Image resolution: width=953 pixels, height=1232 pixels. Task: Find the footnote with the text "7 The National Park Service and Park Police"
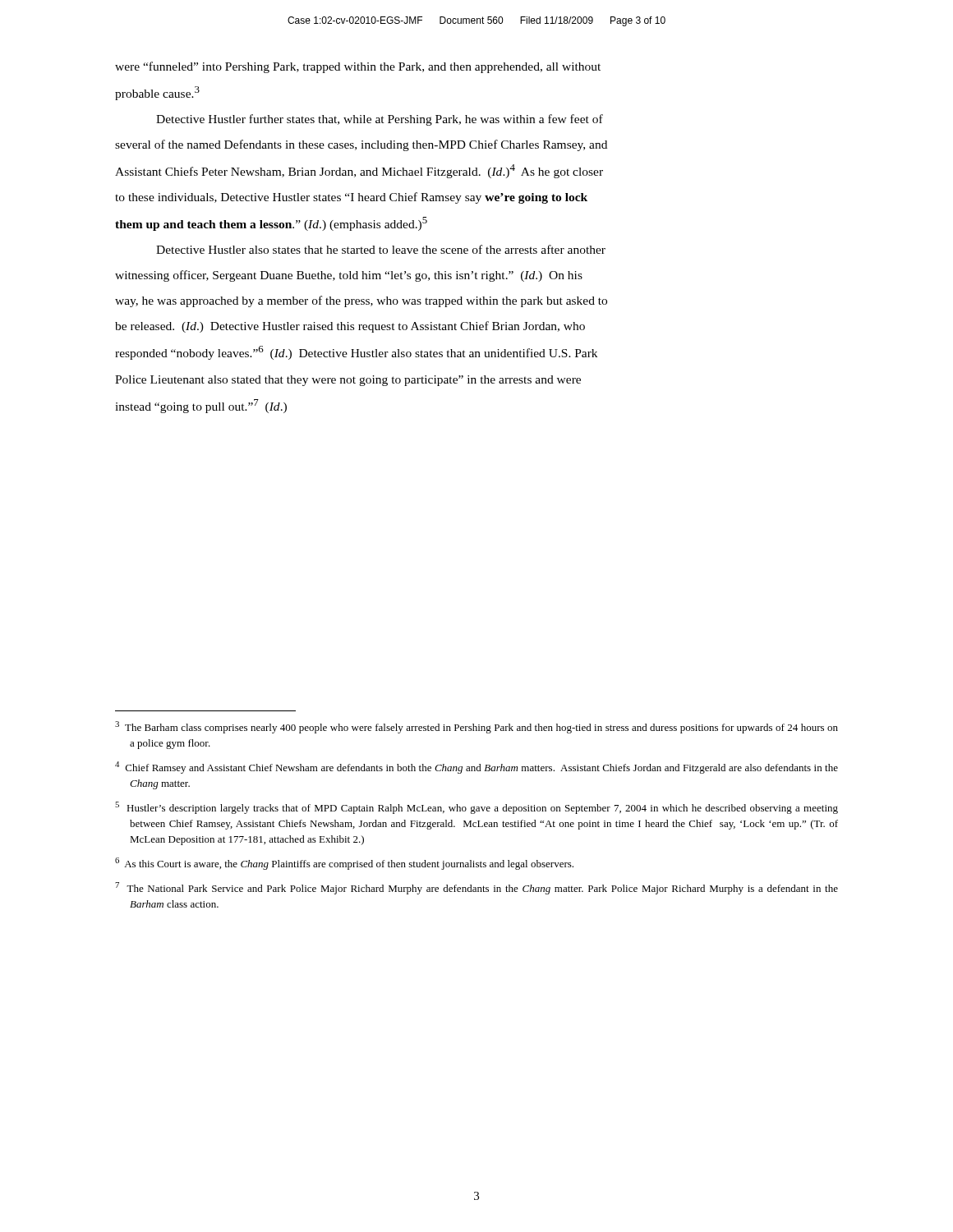[476, 895]
